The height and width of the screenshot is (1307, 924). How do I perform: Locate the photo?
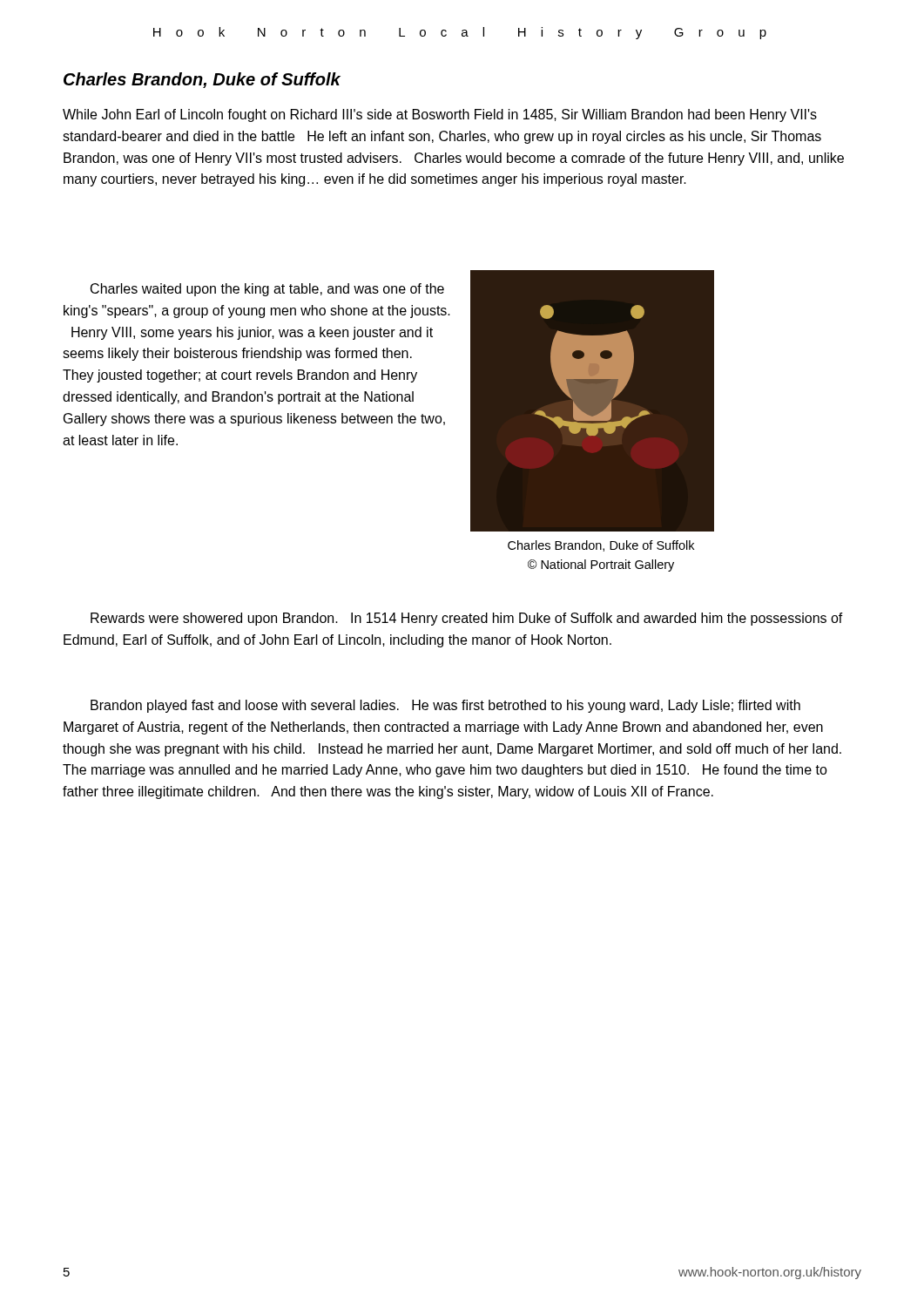601,422
